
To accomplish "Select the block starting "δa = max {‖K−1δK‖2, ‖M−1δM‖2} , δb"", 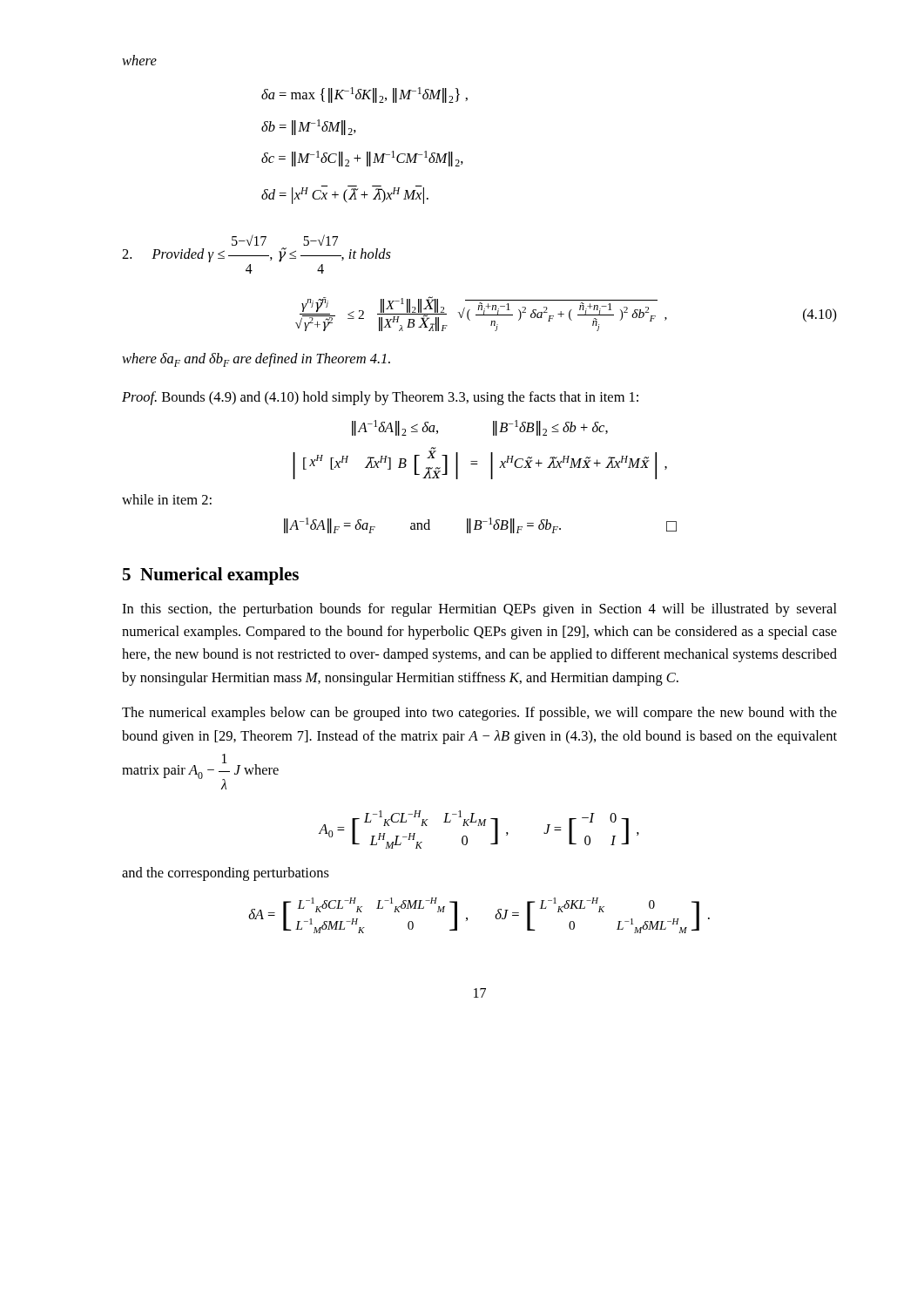I will (364, 95).
